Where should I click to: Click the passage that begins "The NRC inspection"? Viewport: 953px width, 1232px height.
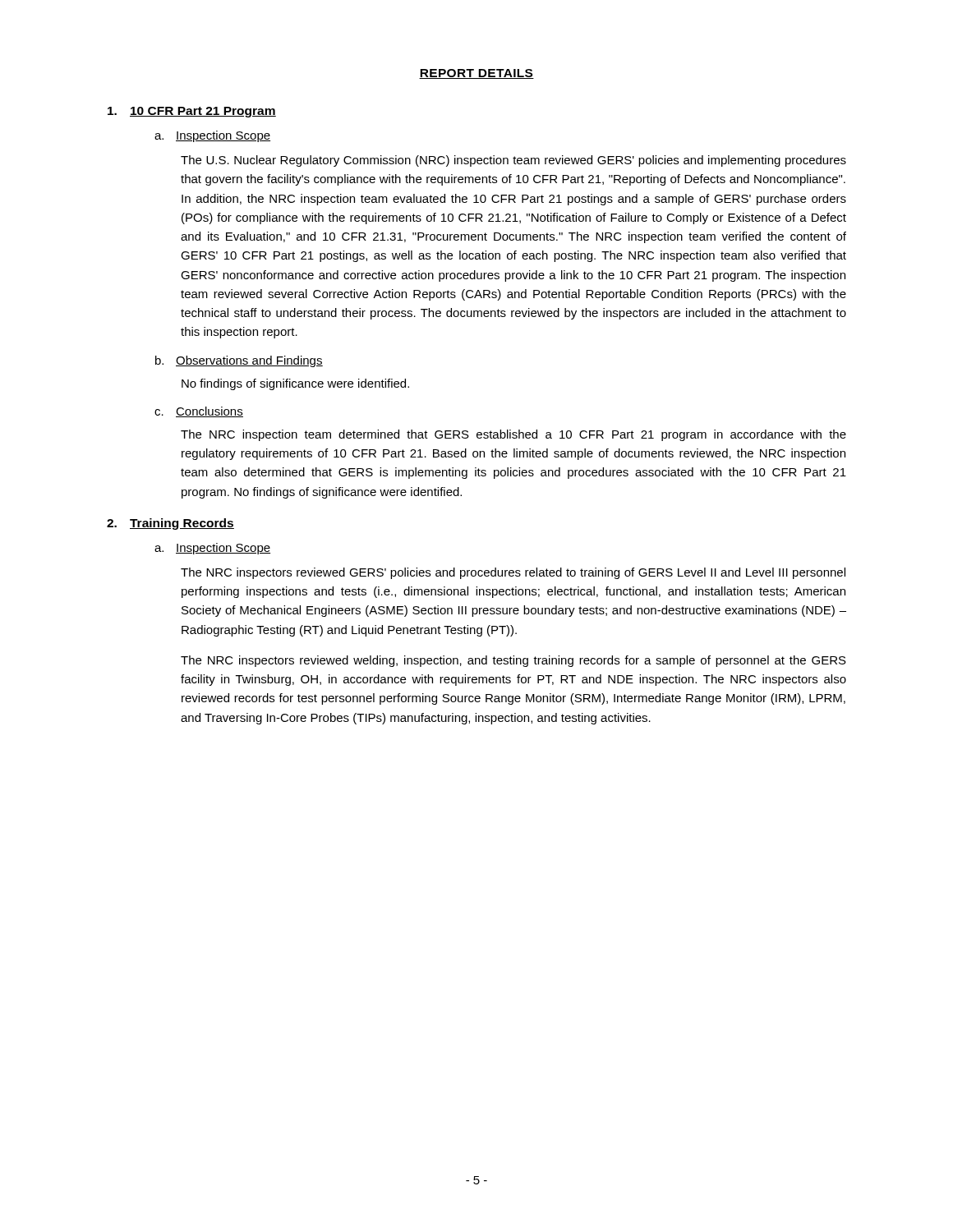click(x=513, y=462)
